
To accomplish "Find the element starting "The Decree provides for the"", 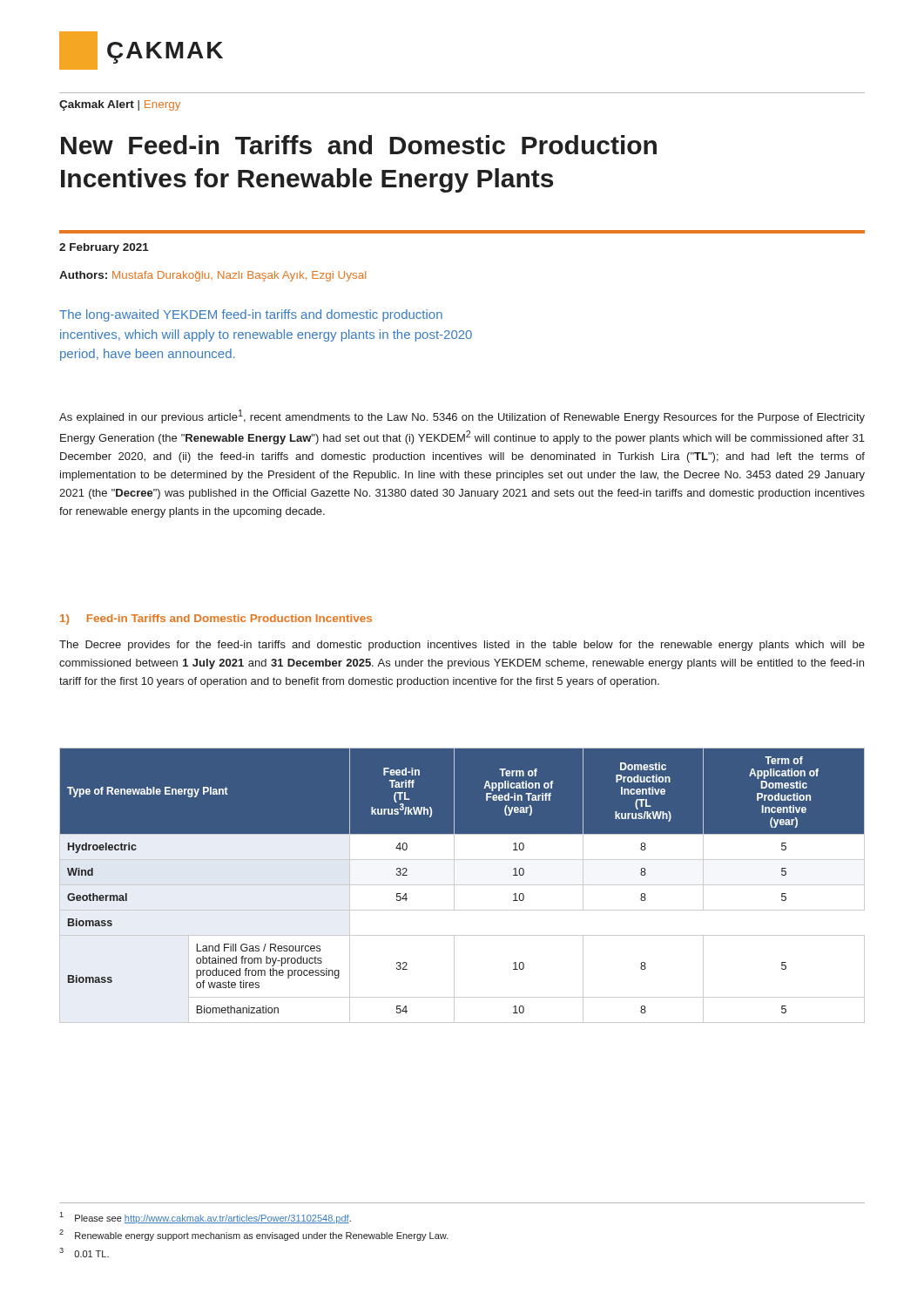I will [462, 662].
